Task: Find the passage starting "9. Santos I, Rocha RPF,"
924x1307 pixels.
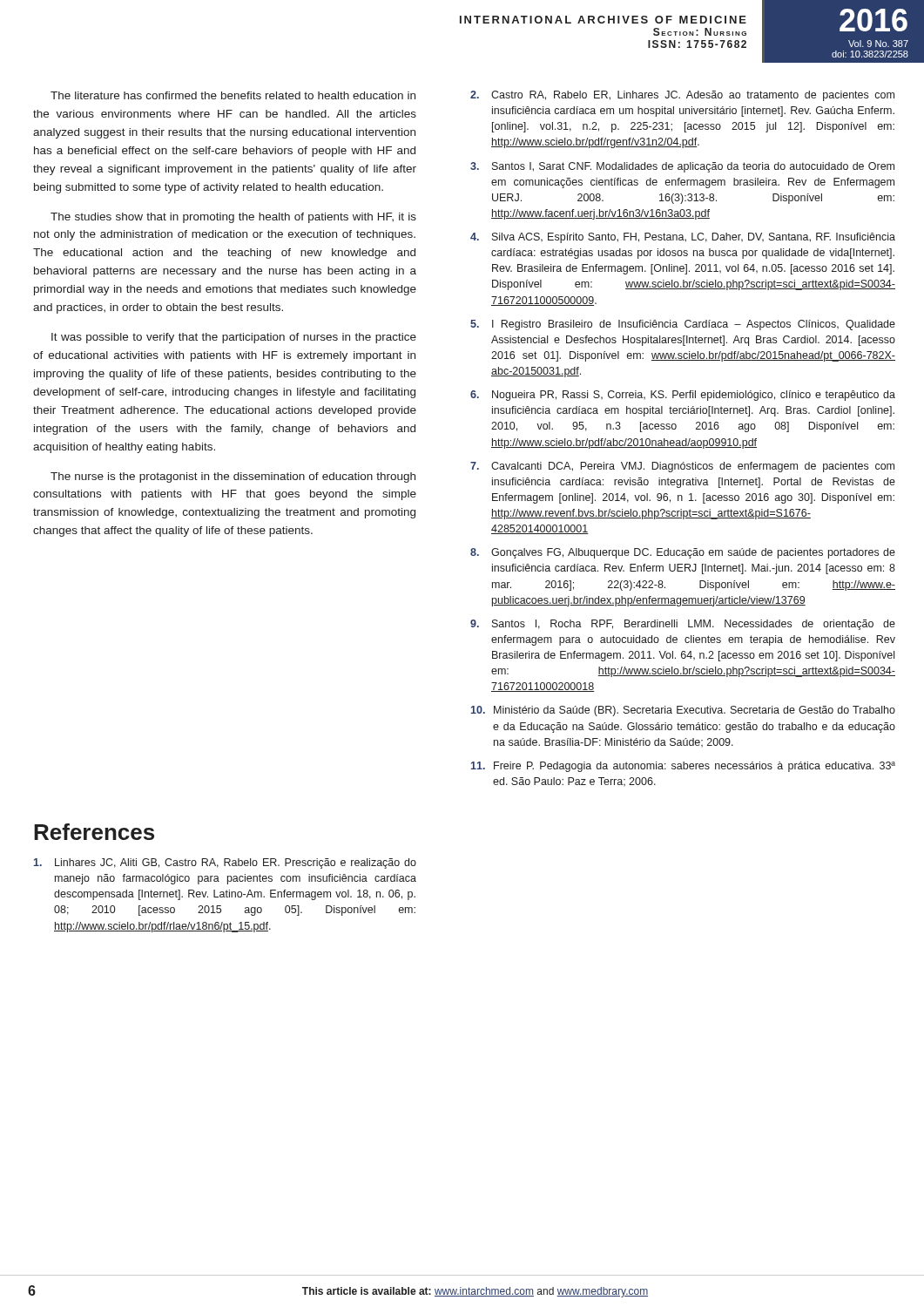Action: [683, 655]
